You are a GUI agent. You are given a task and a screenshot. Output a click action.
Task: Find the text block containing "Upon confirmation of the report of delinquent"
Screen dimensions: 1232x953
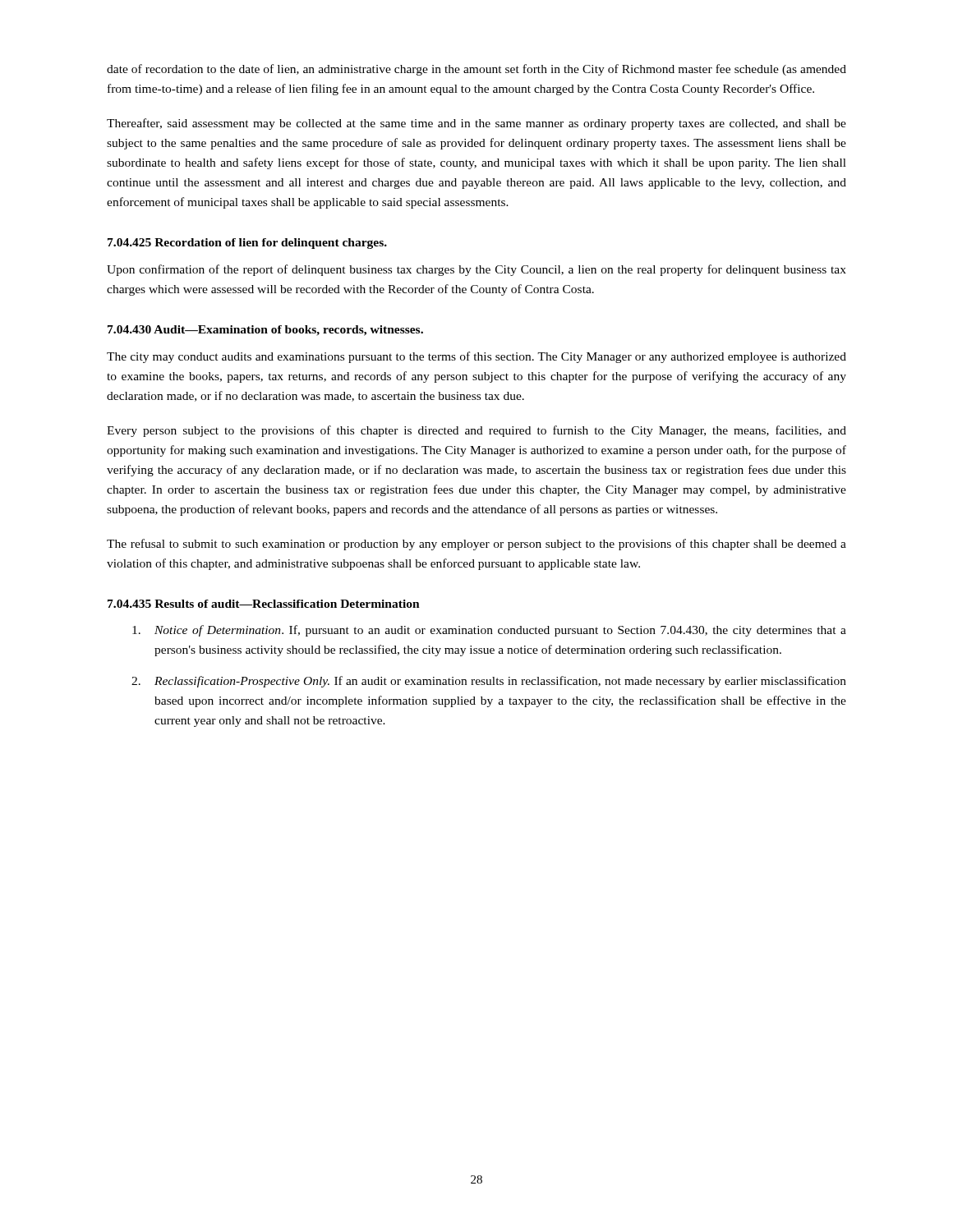[x=476, y=279]
